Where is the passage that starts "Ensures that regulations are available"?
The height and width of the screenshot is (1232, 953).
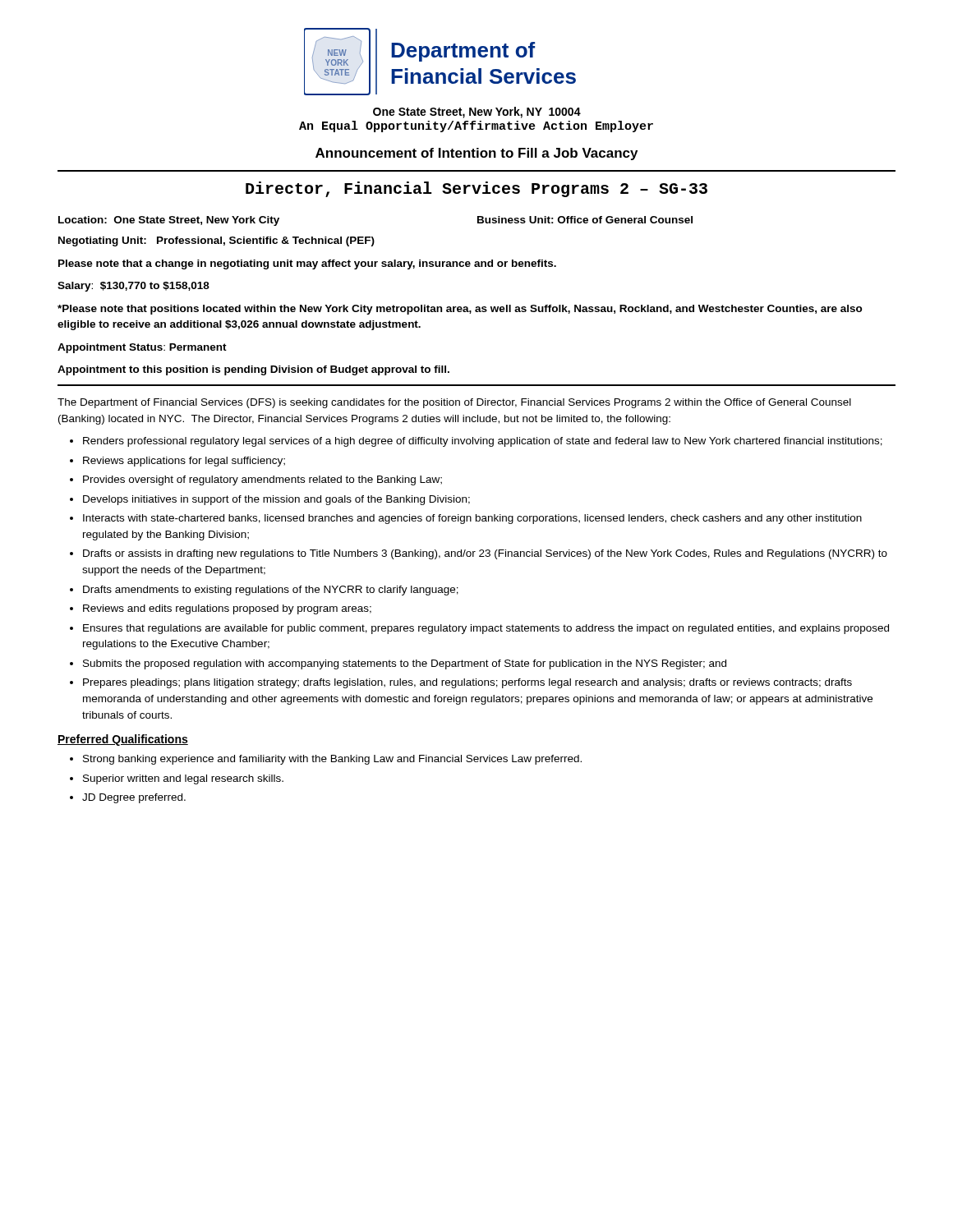(486, 636)
